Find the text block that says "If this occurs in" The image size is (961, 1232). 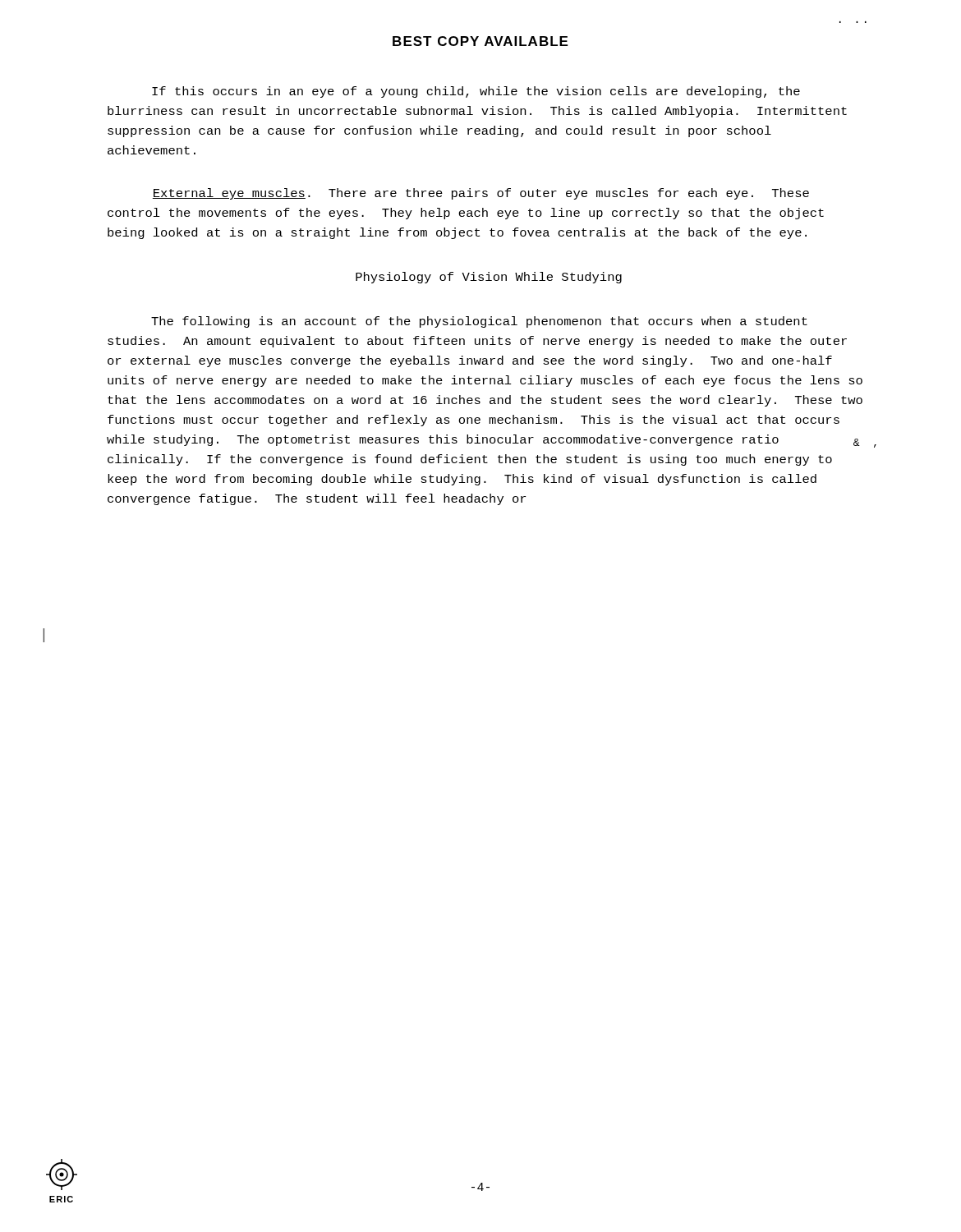click(x=477, y=122)
